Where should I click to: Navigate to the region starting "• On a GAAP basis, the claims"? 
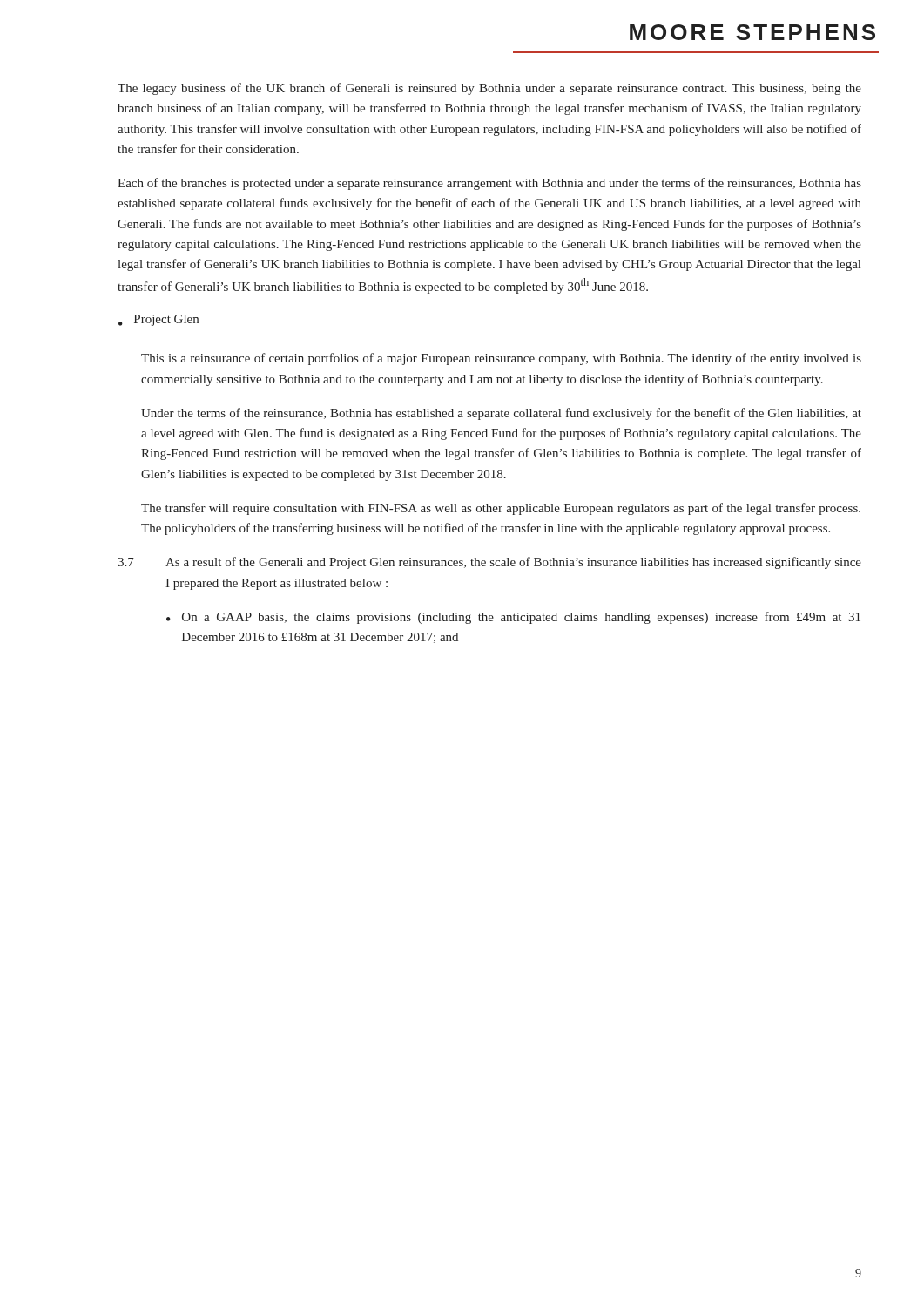coord(513,627)
